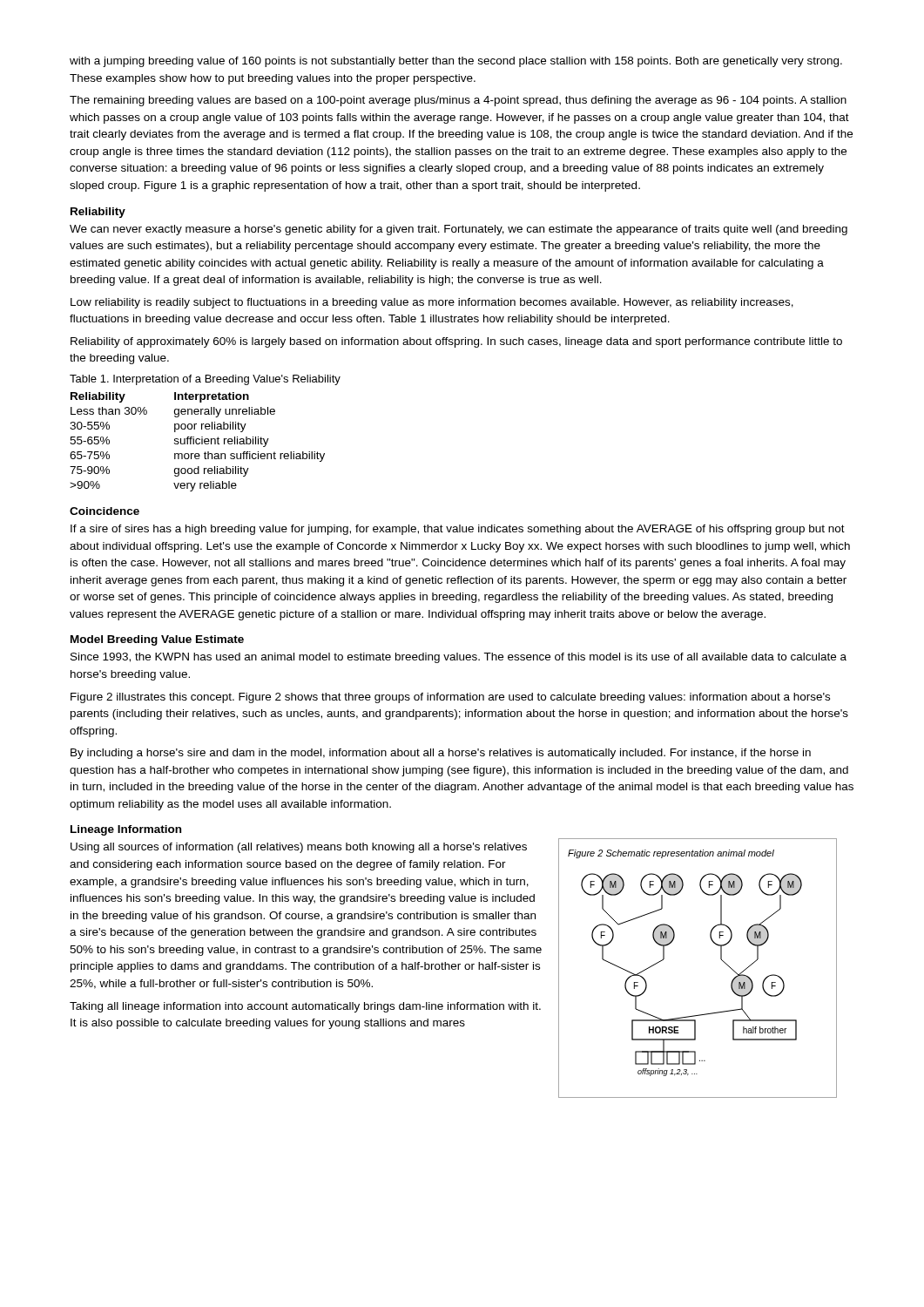Find the block on this page that starts "If a sire of"
Screen dimensions: 1307x924
[462, 571]
